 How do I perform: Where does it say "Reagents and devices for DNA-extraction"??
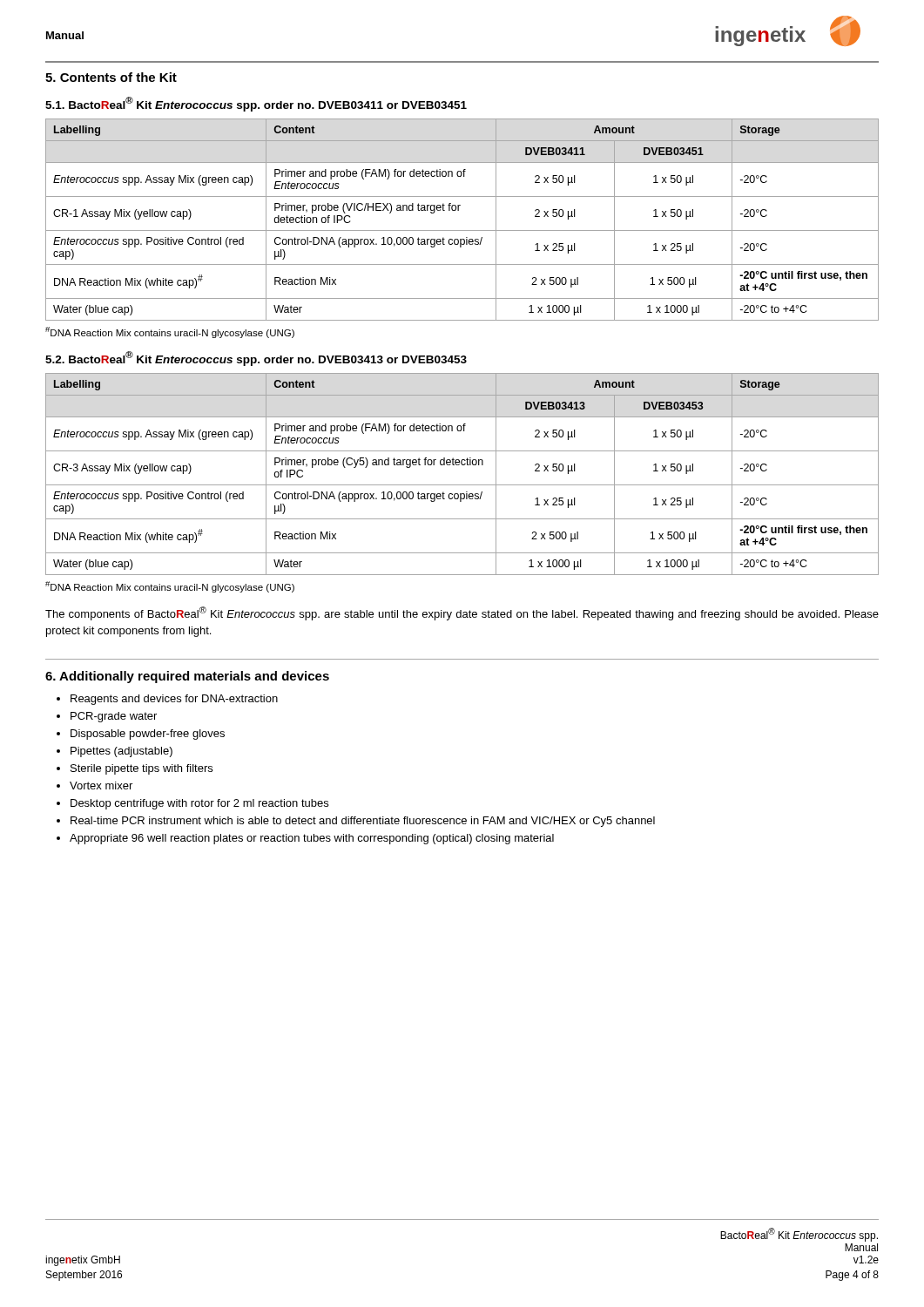click(174, 698)
